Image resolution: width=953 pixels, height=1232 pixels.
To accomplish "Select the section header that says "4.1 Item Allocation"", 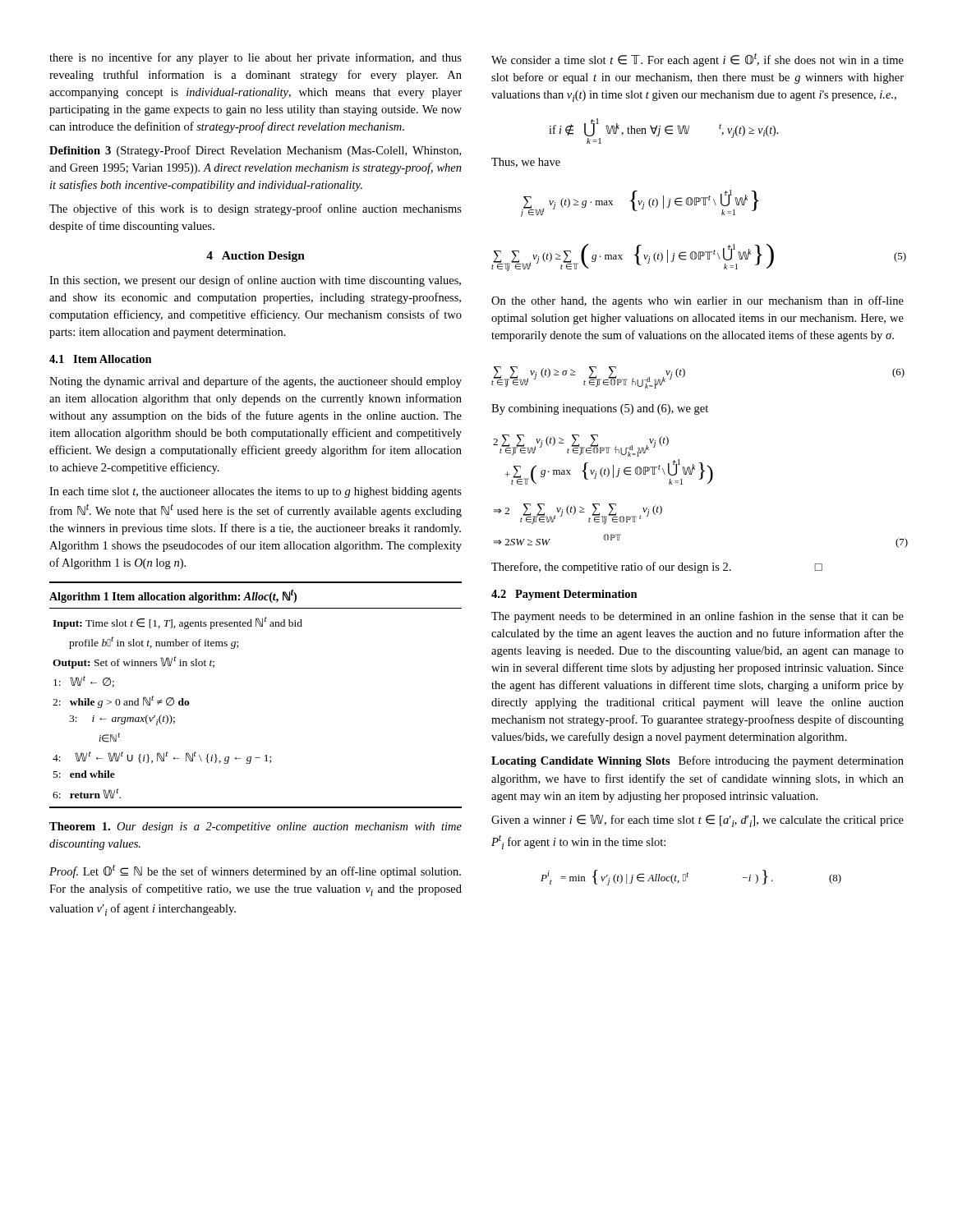I will click(101, 359).
